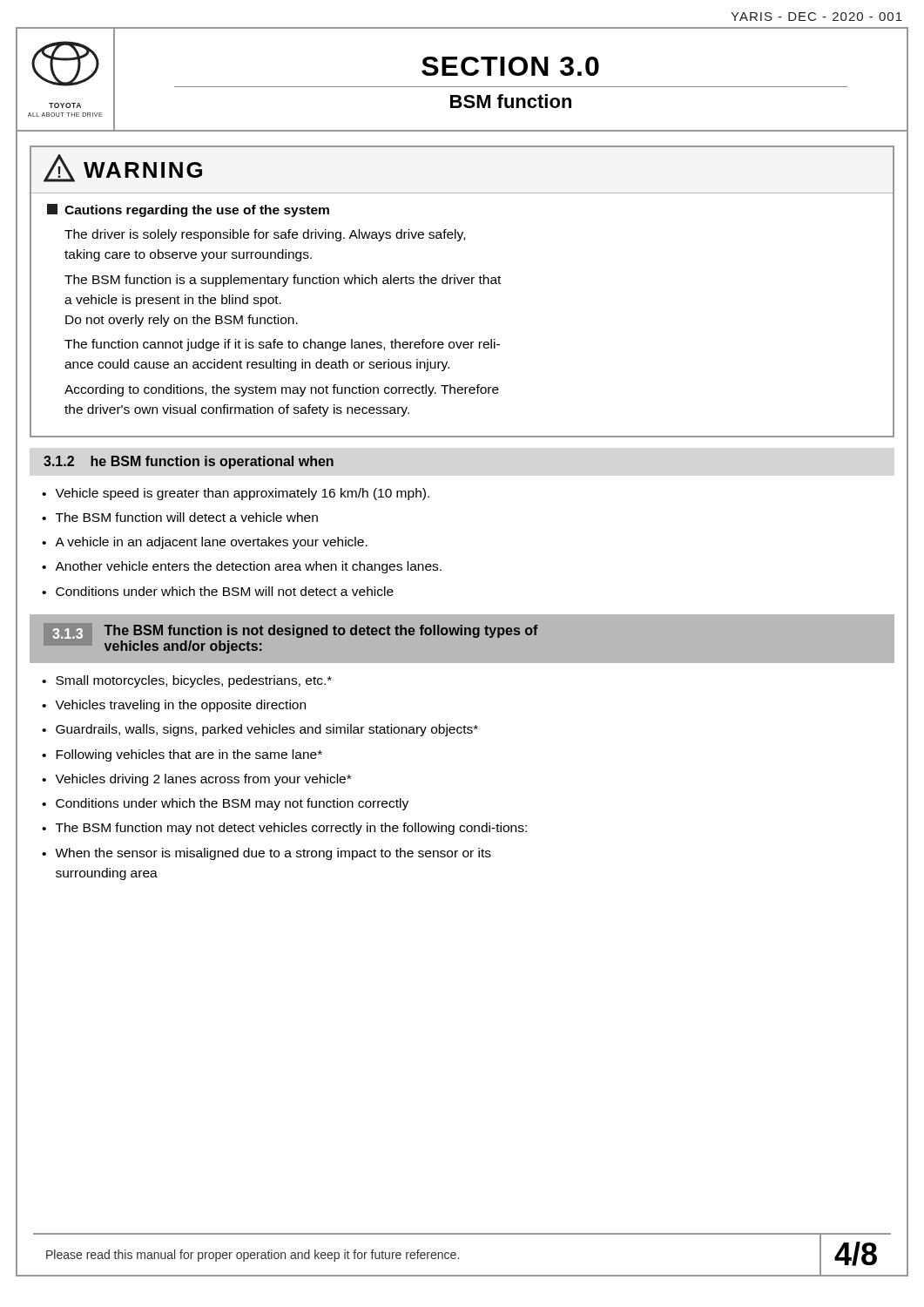The height and width of the screenshot is (1307, 924).
Task: Click on the block starting "• Another vehicle enters"
Action: (242, 567)
